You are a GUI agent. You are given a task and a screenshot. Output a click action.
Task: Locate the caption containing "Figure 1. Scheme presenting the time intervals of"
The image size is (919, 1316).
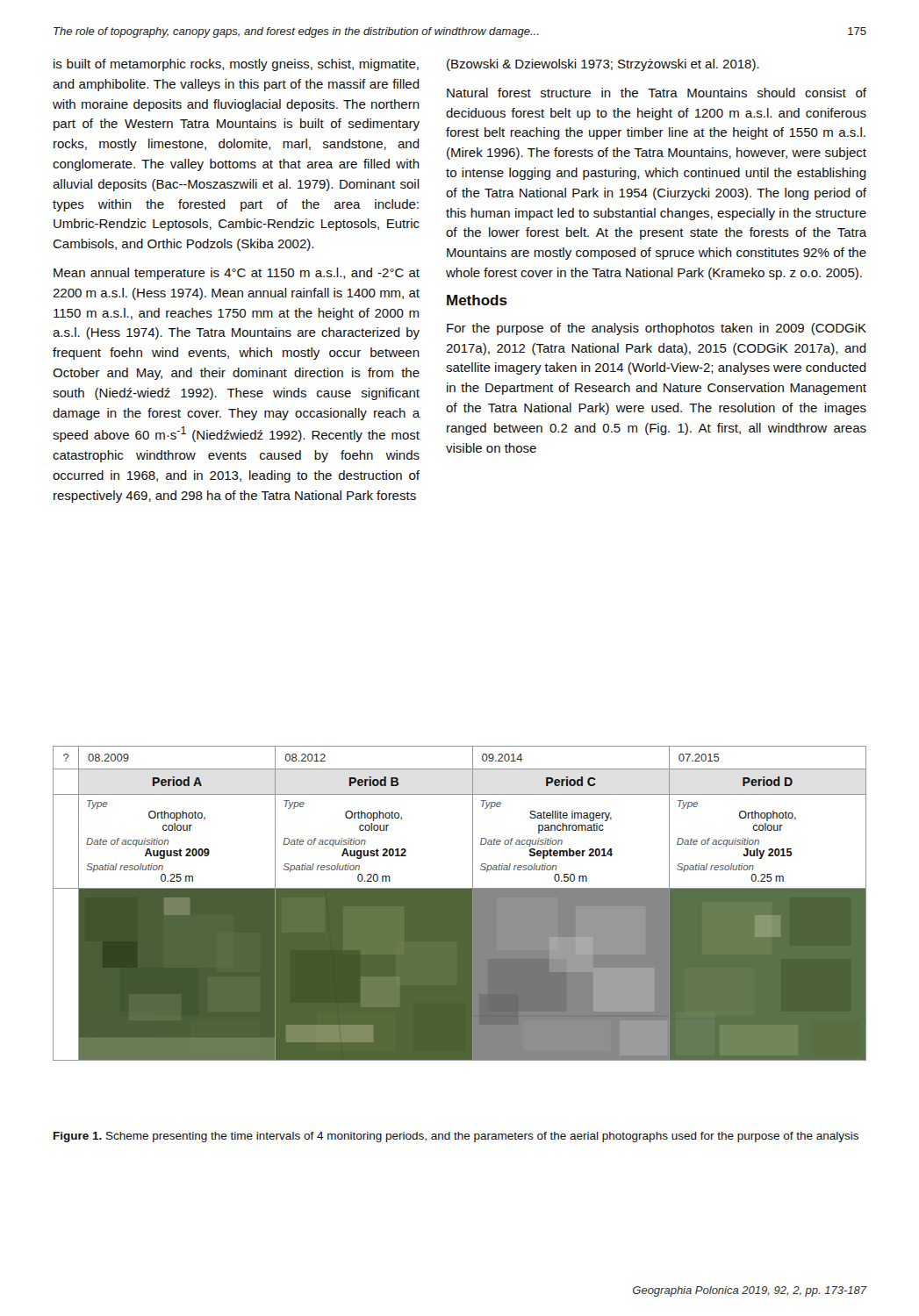coord(456,1136)
